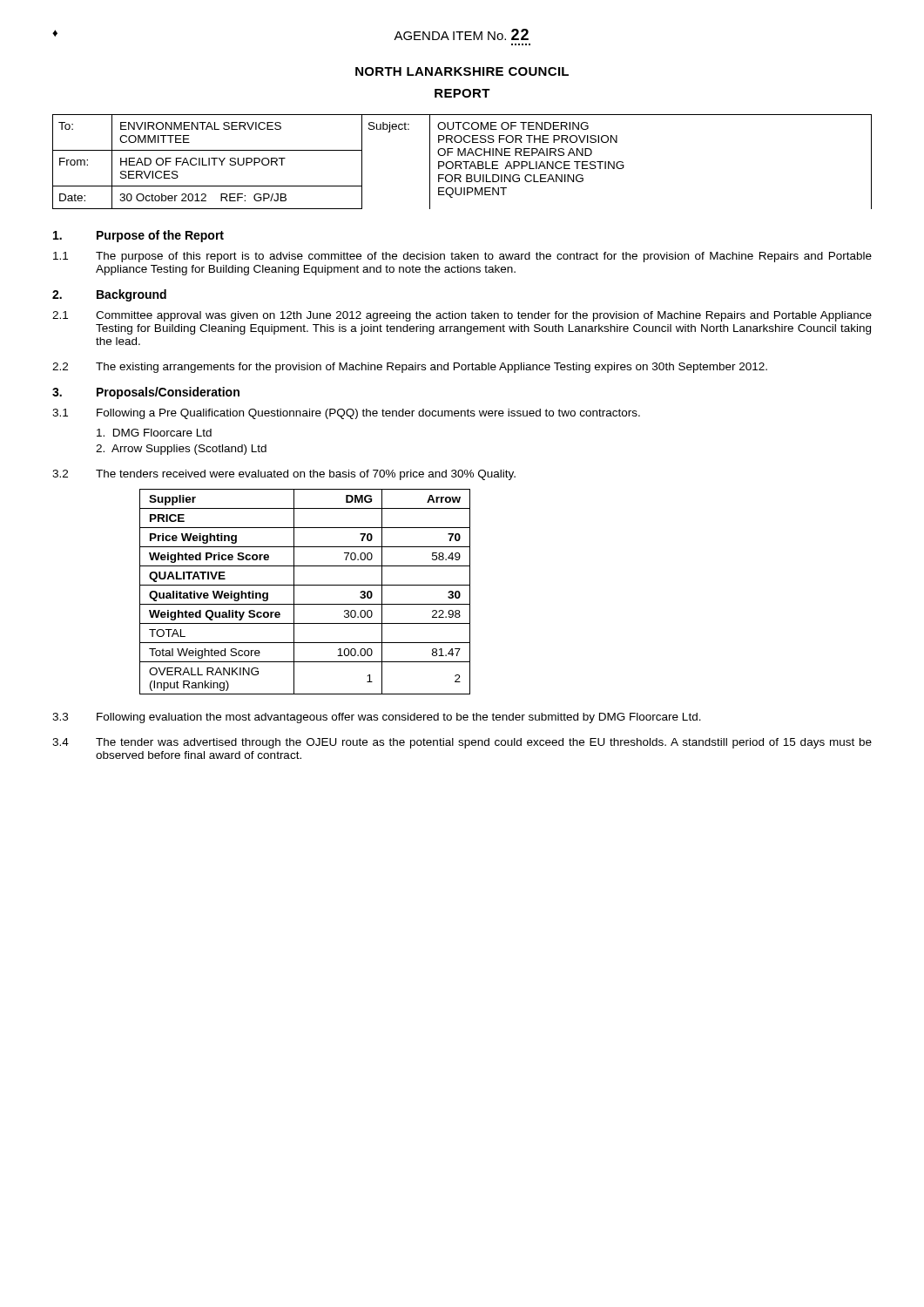
Task: Click where it says "NORTH LANARKSHIRE COUNCIL"
Action: [462, 71]
